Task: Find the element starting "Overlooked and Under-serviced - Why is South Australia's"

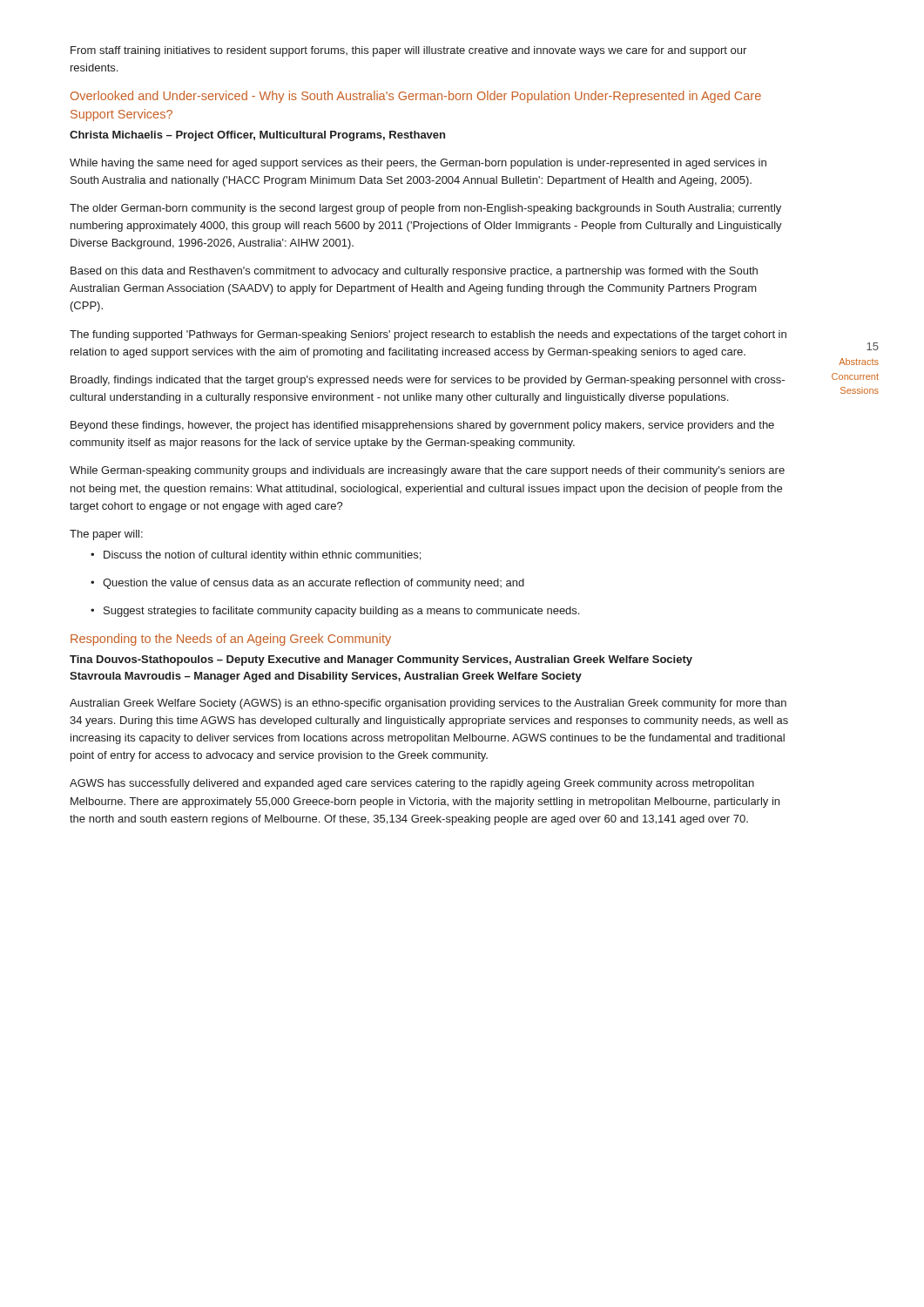Action: [x=416, y=97]
